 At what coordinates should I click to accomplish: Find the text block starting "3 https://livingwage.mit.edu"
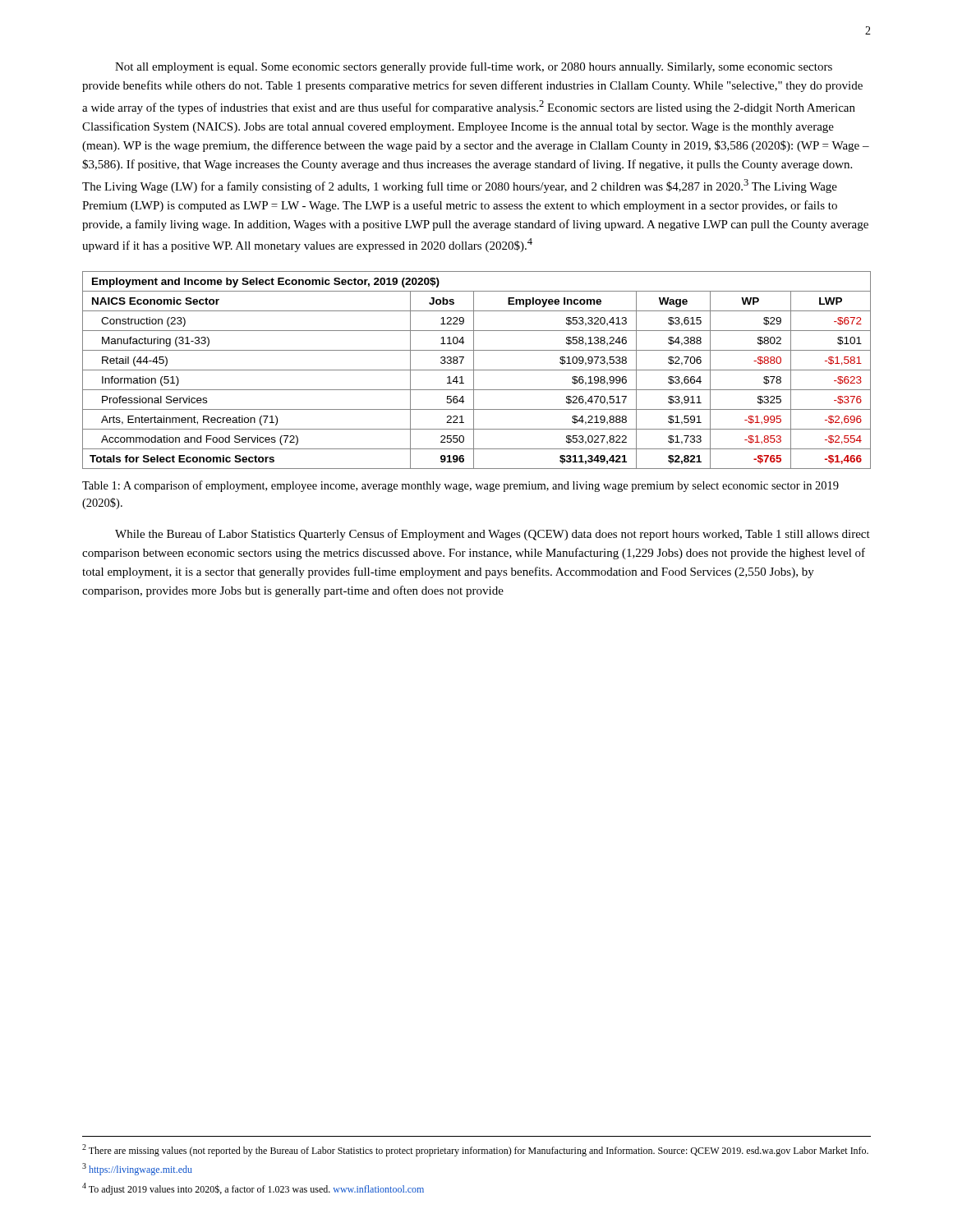click(x=137, y=1168)
